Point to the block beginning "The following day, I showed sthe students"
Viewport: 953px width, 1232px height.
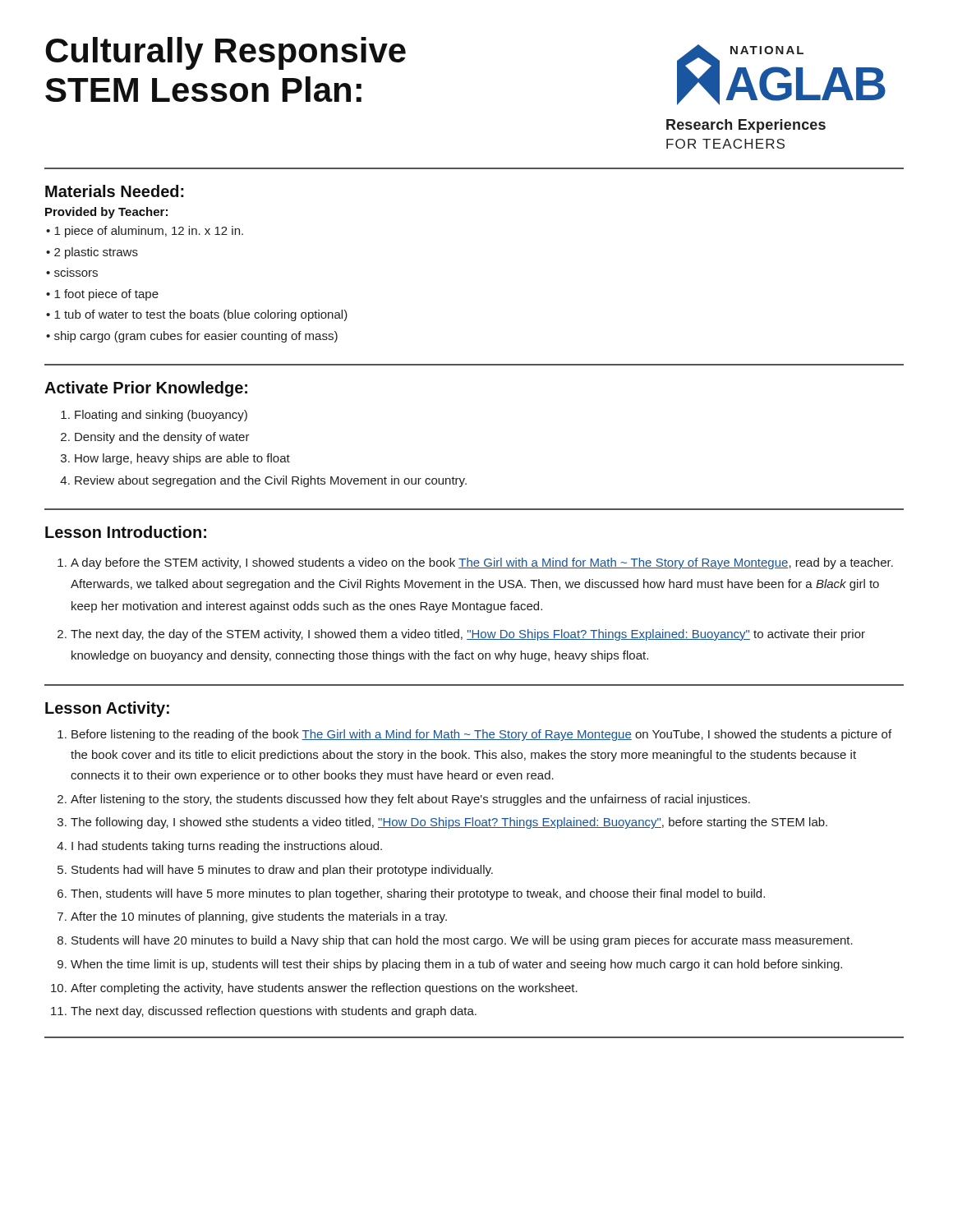(x=449, y=822)
